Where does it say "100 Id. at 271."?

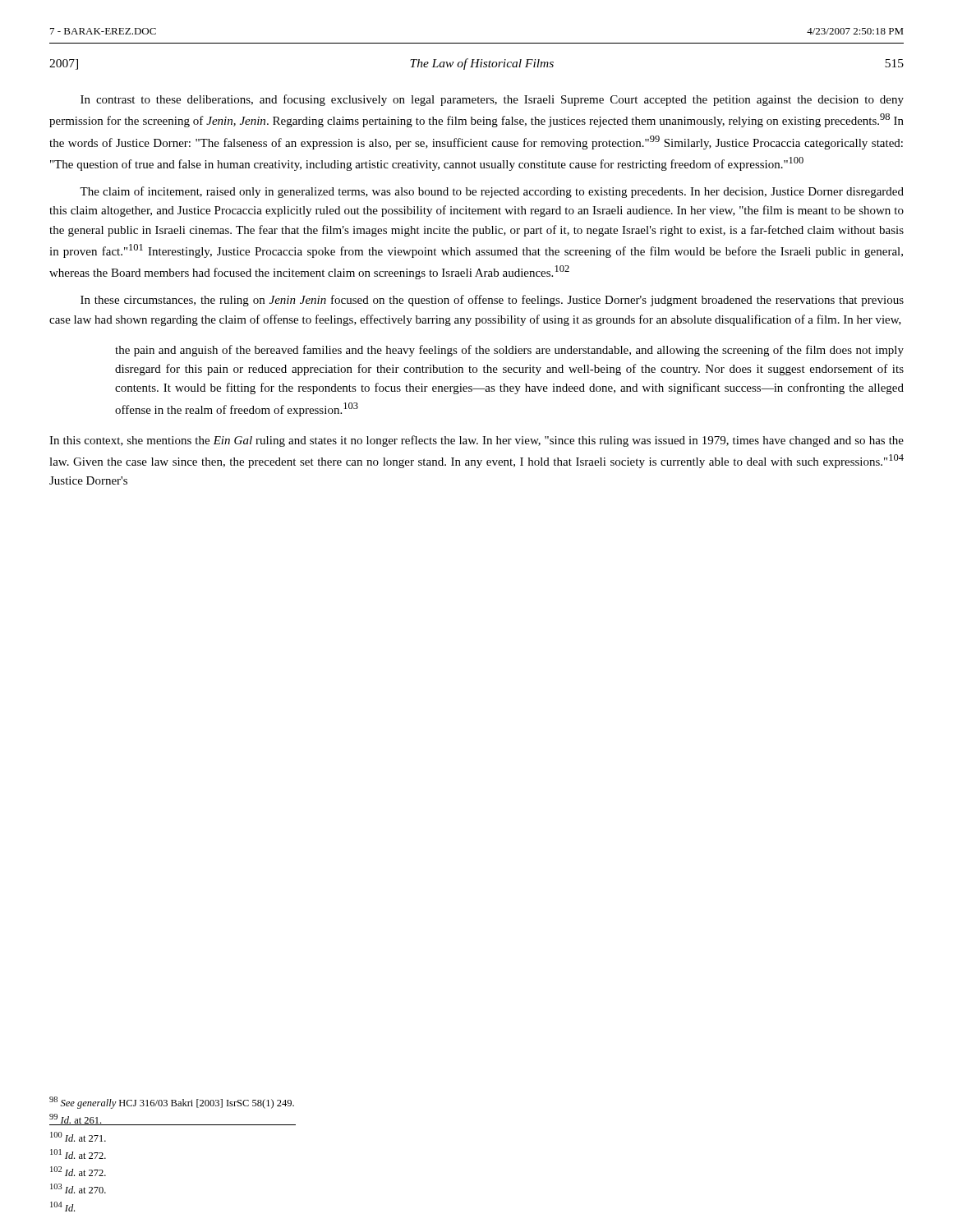[x=78, y=1137]
